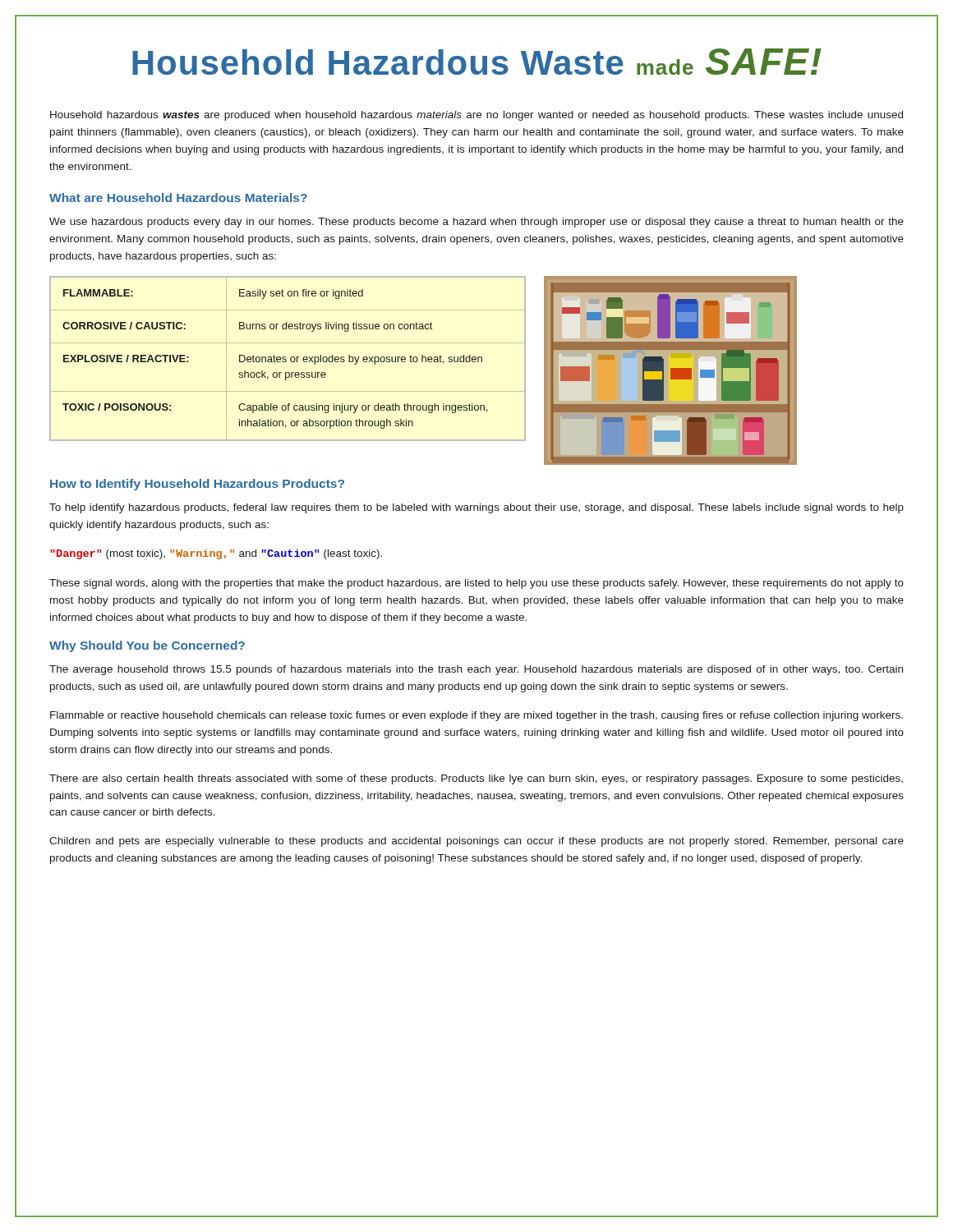
Task: Select the passage starting "To help identify hazardous products, federal law requires"
Action: [x=476, y=516]
